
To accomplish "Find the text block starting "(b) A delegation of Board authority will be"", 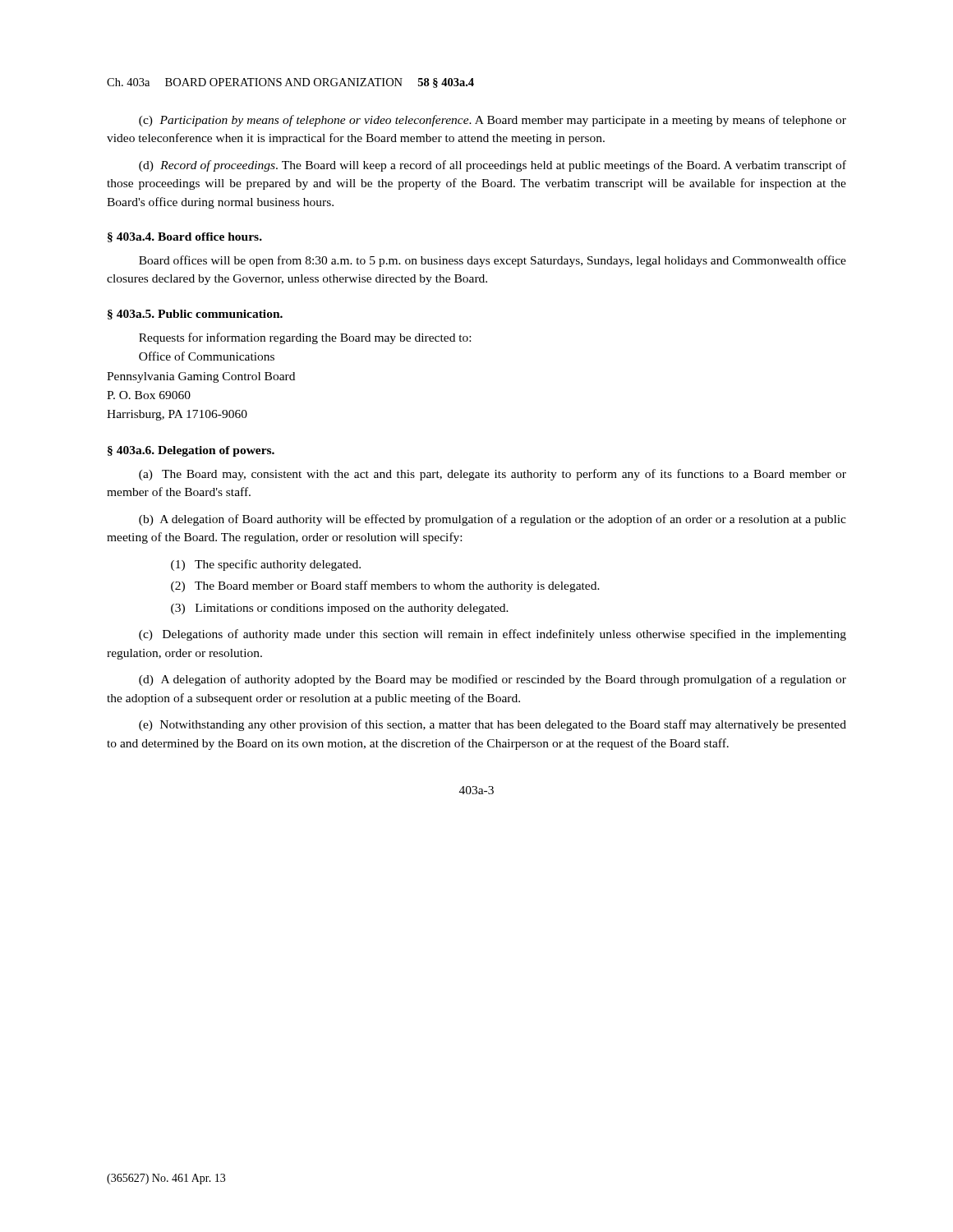I will click(476, 528).
